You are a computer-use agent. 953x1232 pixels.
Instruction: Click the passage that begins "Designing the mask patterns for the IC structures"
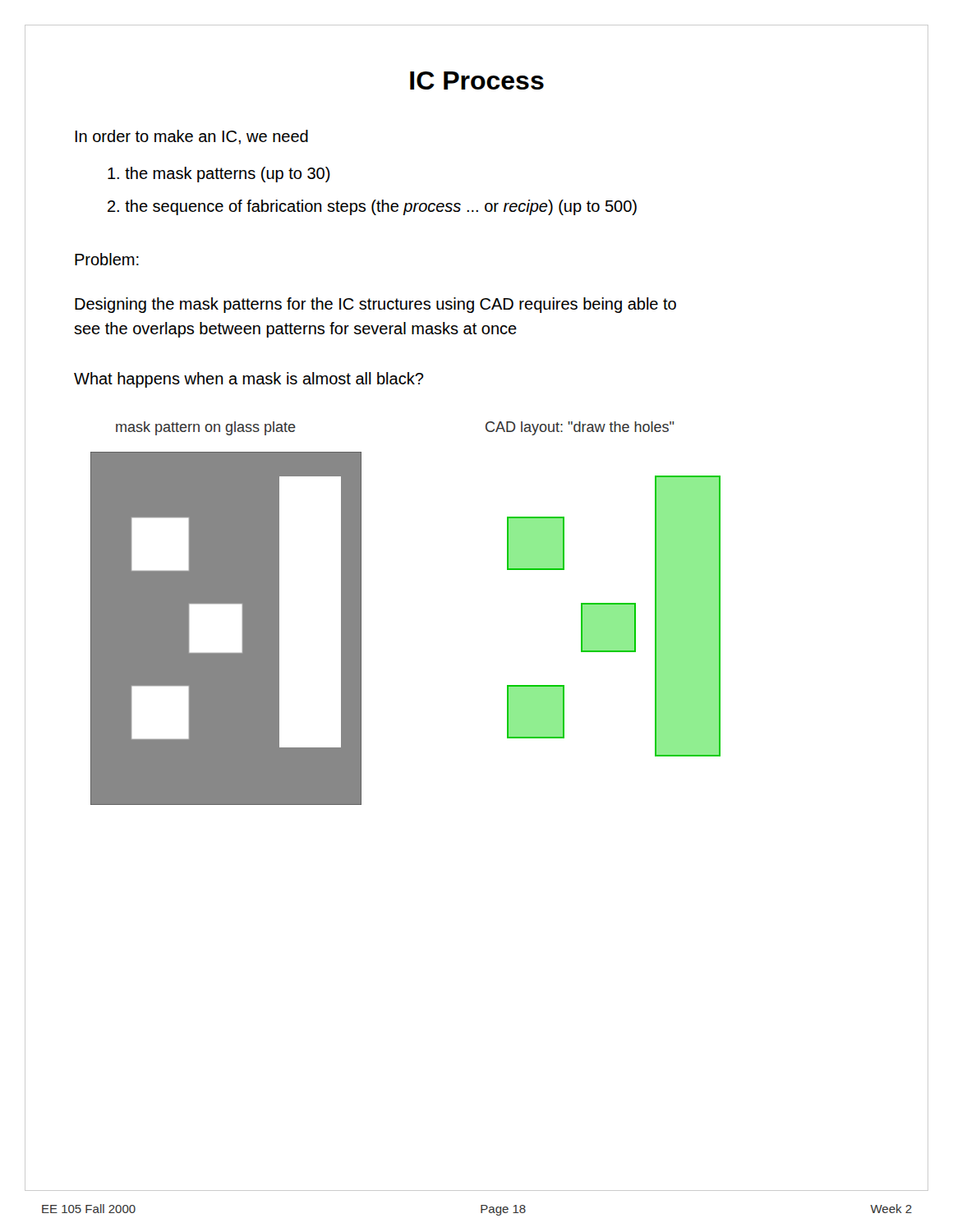point(375,316)
